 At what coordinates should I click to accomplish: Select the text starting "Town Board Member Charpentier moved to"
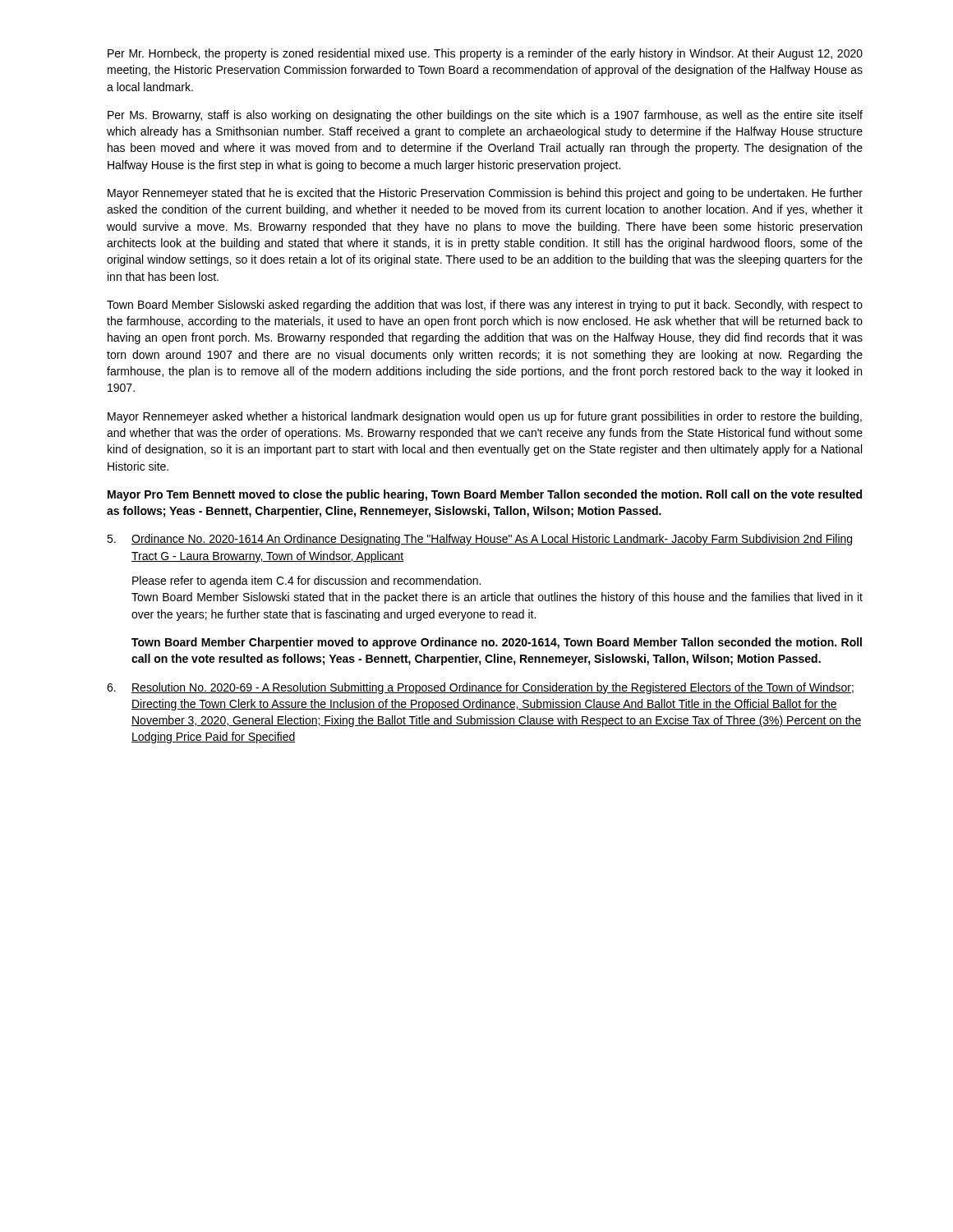click(x=497, y=651)
